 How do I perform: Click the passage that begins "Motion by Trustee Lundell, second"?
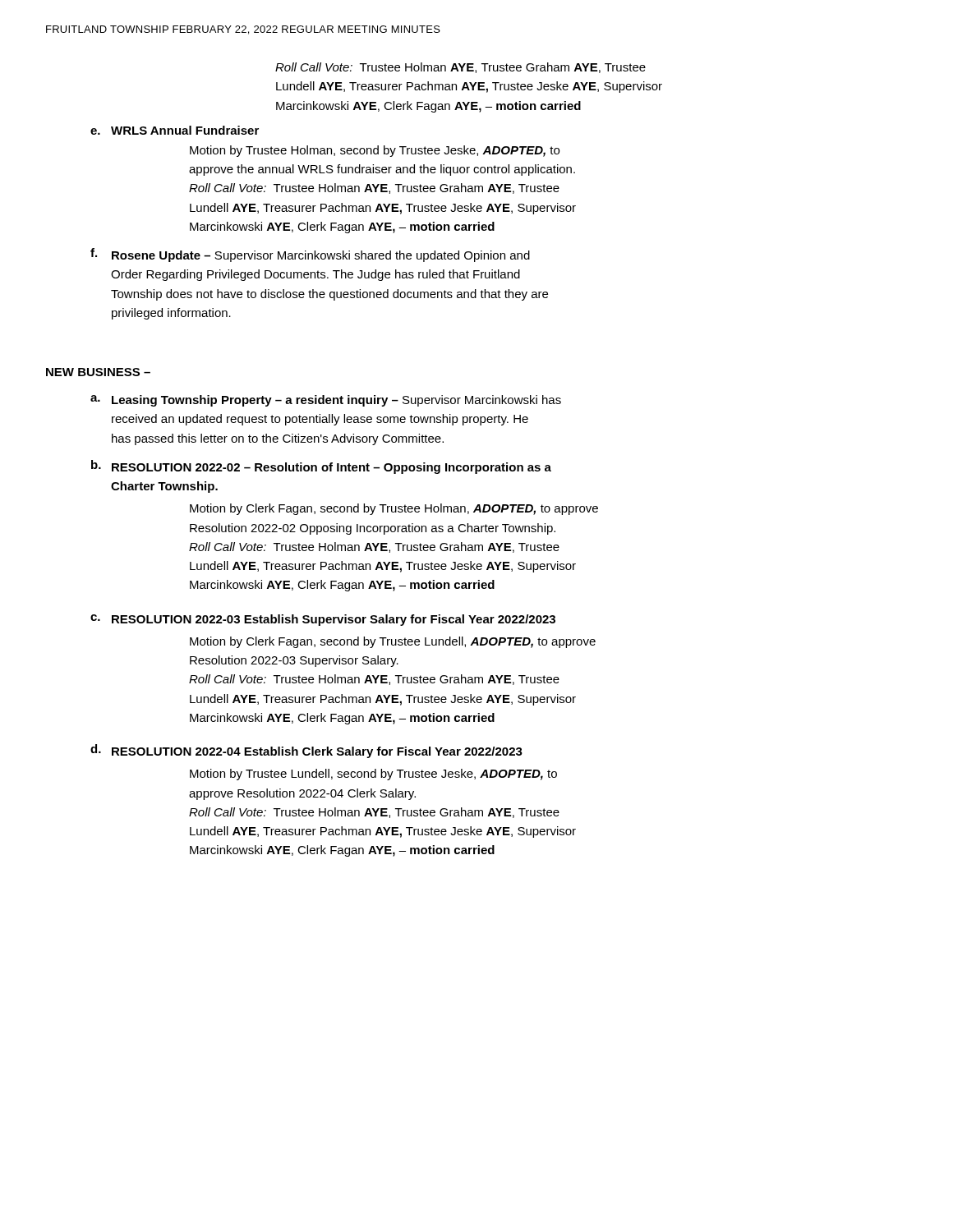click(x=382, y=812)
